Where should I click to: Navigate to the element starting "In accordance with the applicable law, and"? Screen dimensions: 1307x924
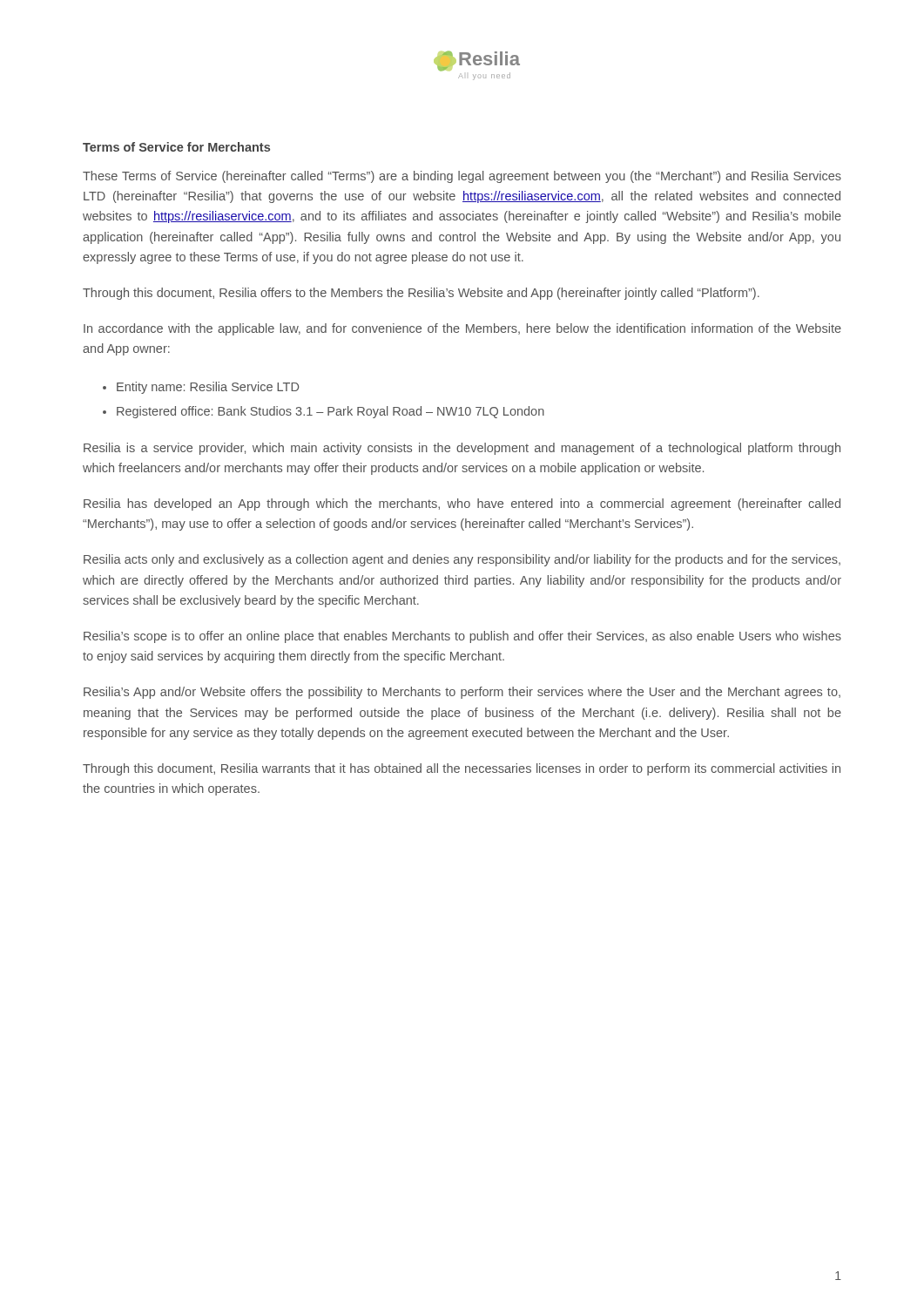[x=462, y=339]
